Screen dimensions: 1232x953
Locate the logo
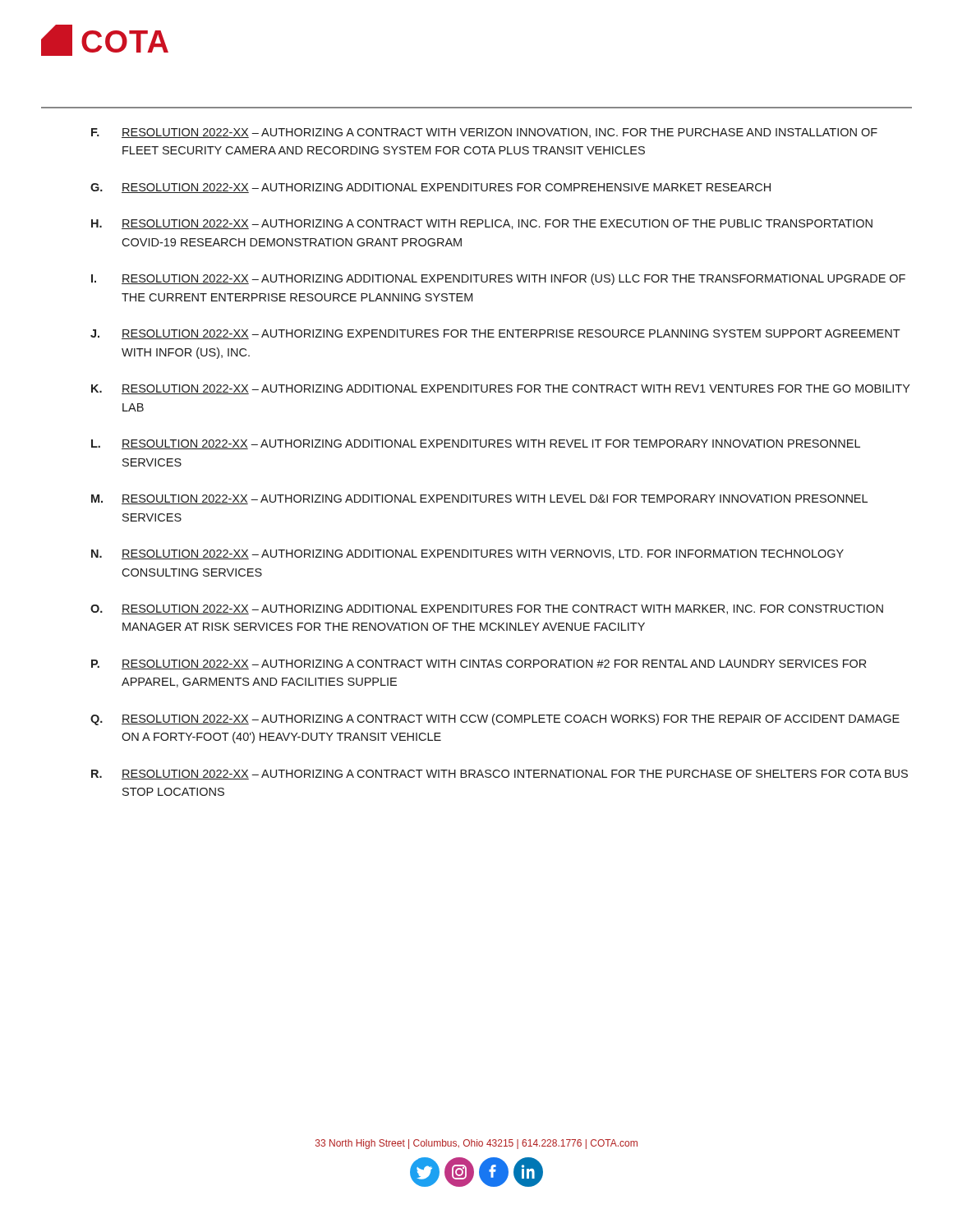point(123,62)
